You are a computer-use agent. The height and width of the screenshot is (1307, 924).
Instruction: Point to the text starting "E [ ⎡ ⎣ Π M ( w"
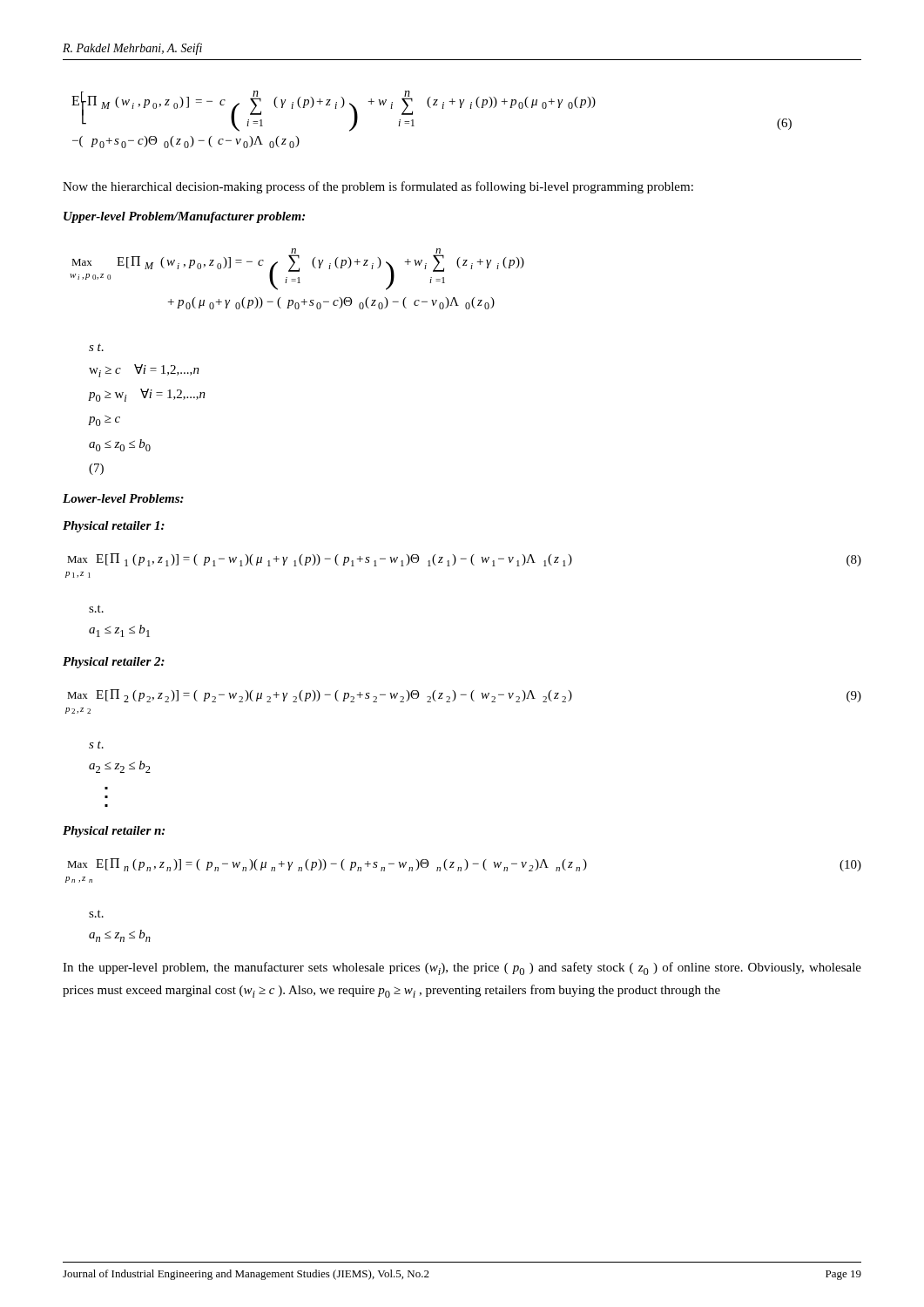pos(442,119)
